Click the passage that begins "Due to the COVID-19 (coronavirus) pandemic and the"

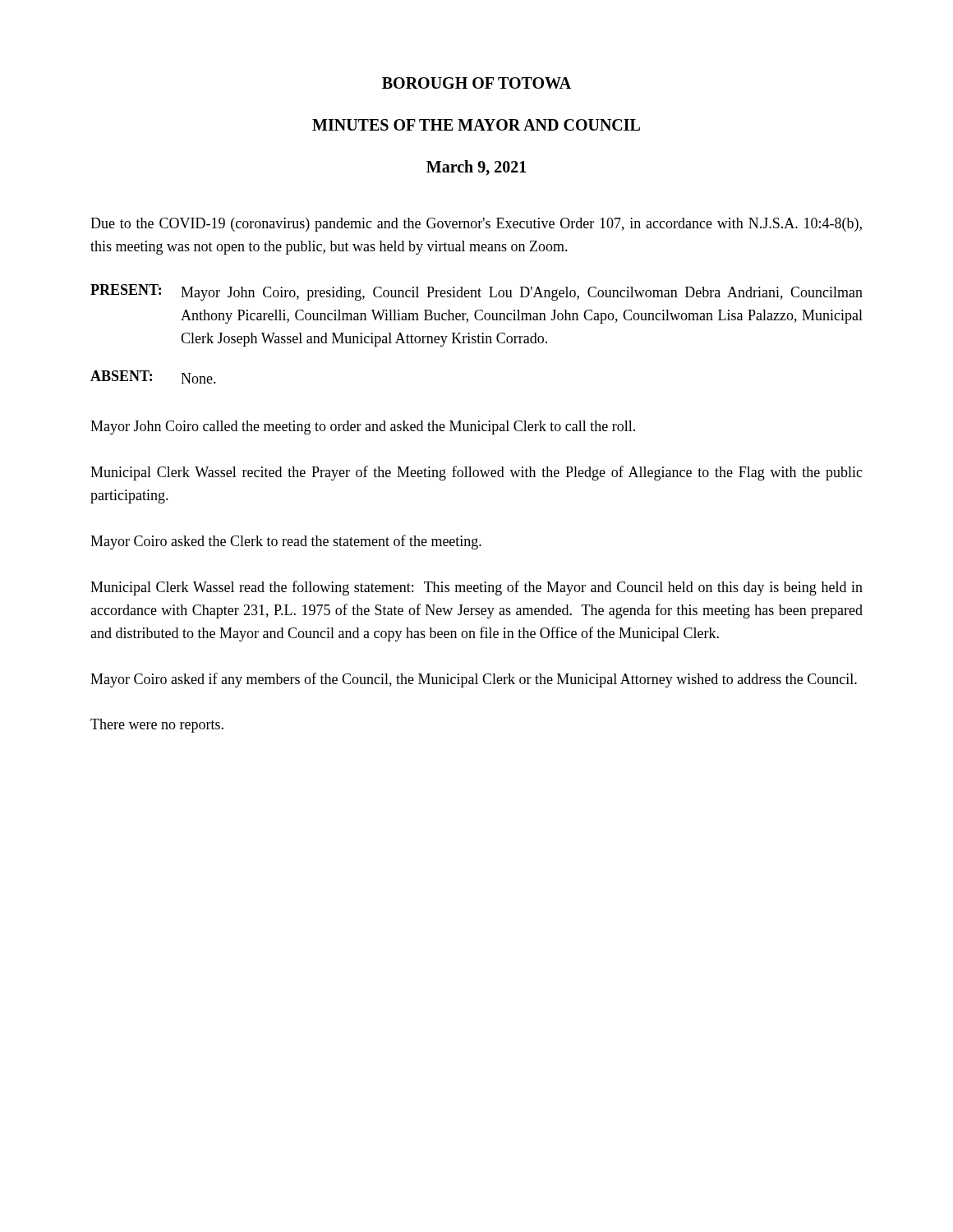476,235
